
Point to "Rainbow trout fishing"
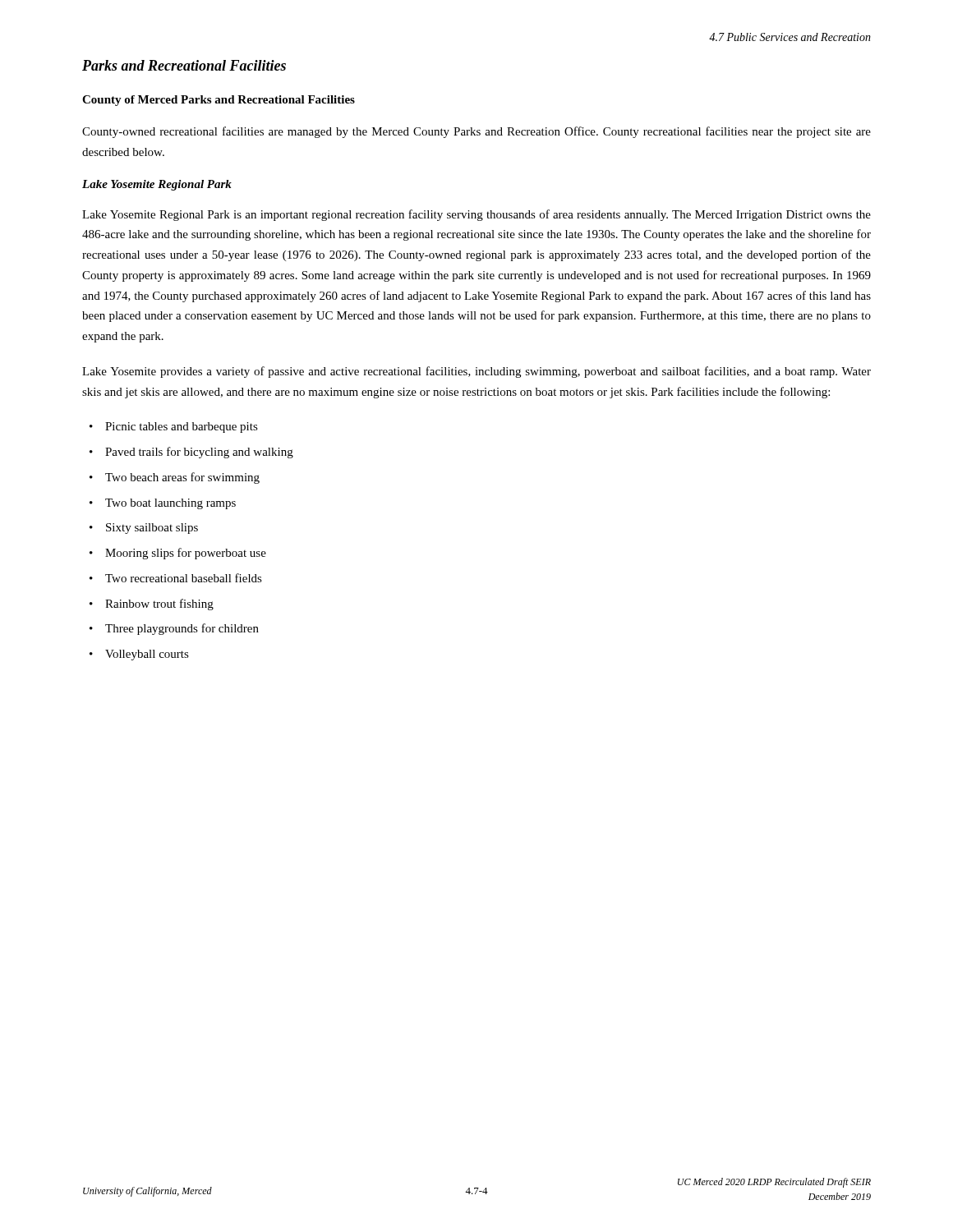coord(152,605)
